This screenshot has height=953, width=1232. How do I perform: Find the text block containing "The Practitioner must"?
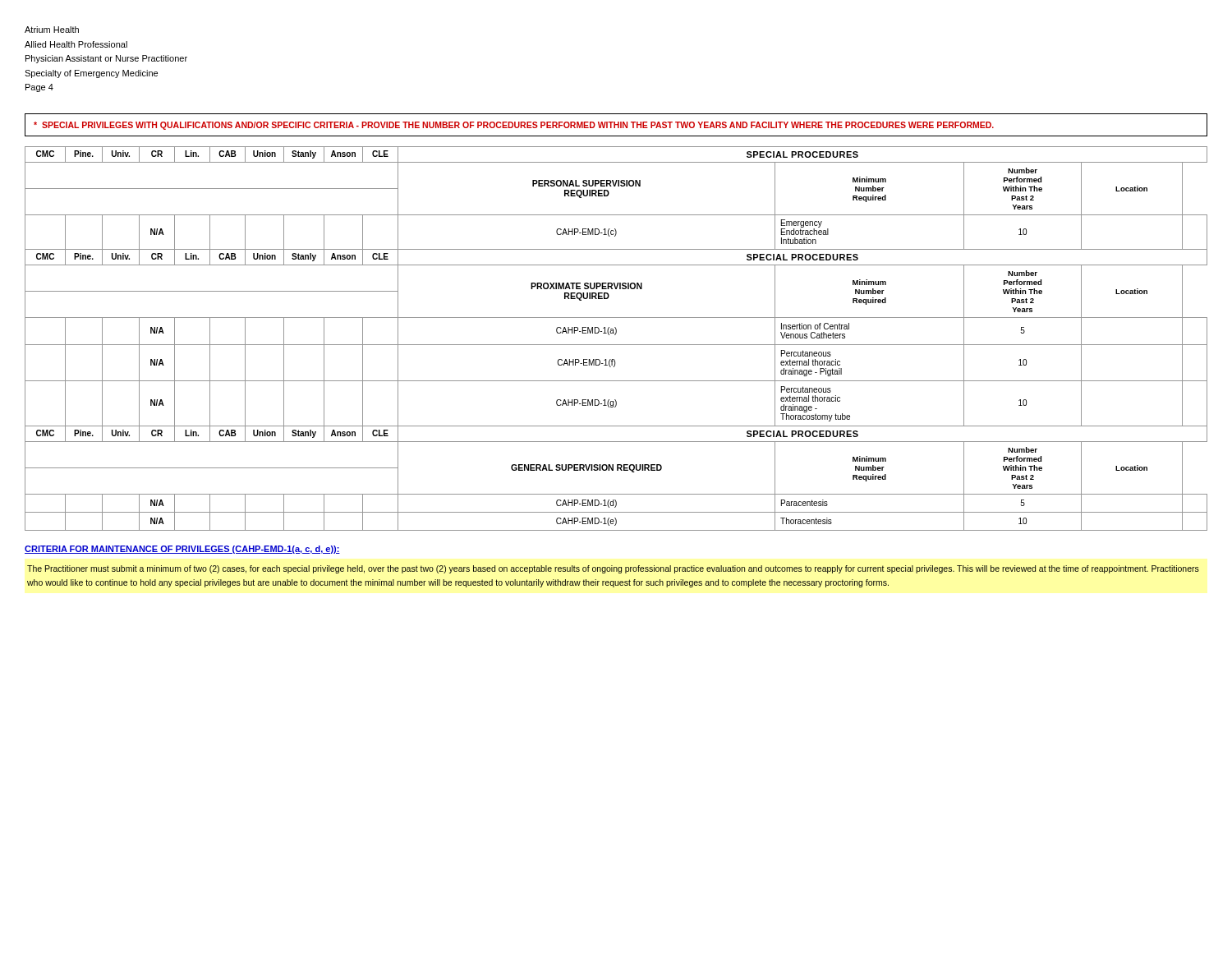(x=613, y=575)
